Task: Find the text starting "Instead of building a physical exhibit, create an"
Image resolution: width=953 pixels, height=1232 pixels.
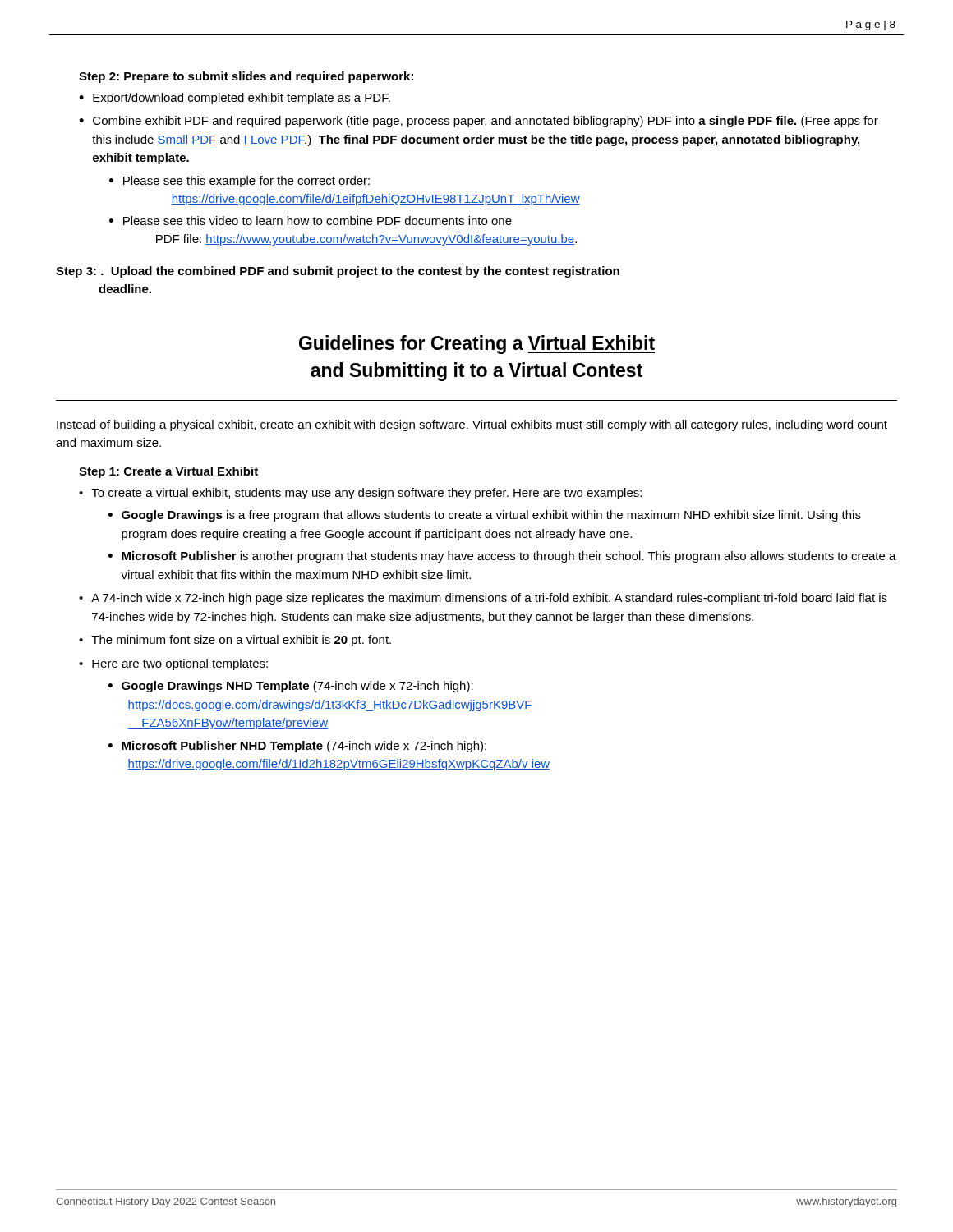Action: tap(472, 433)
